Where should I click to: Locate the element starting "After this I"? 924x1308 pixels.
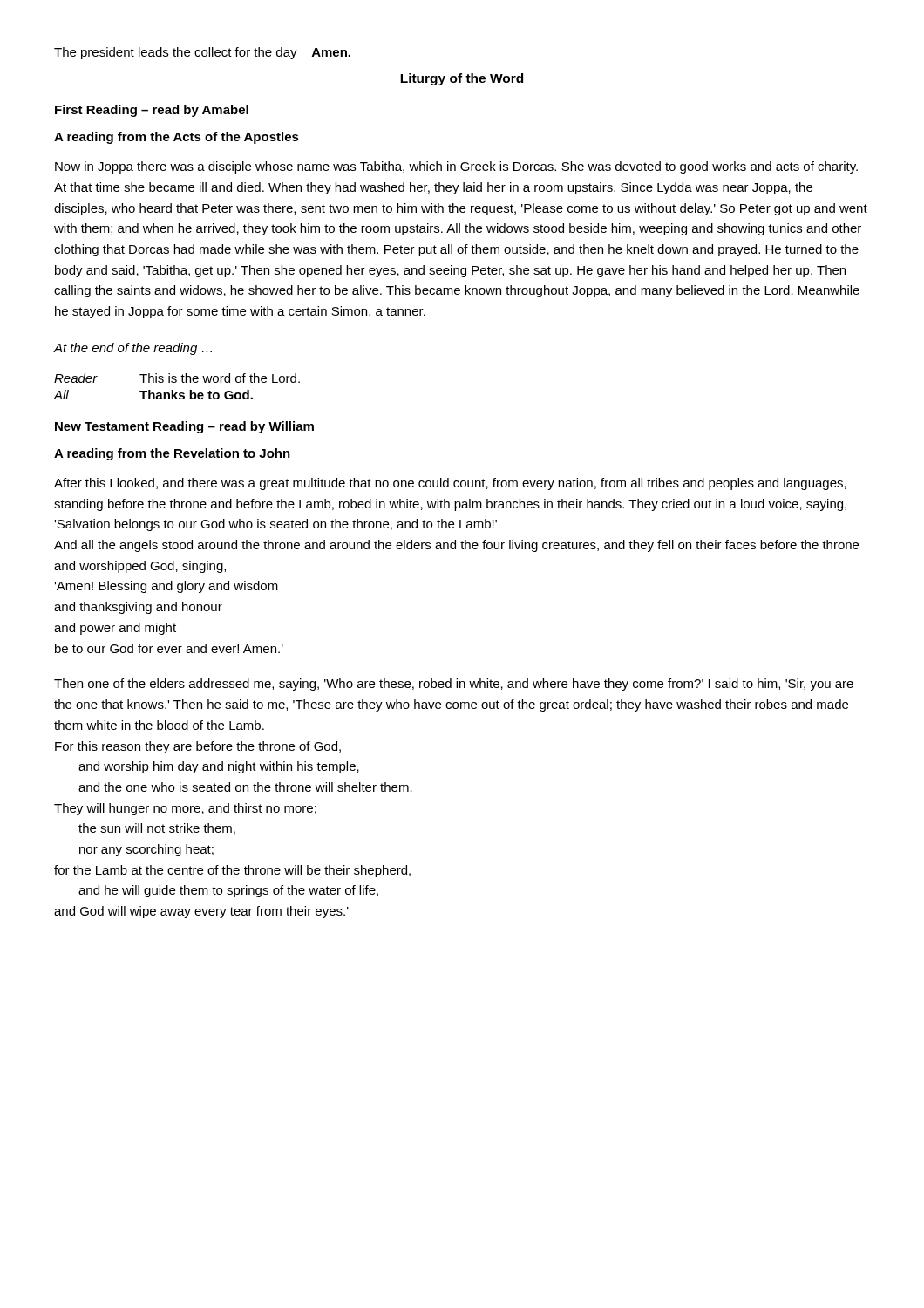[x=450, y=484]
